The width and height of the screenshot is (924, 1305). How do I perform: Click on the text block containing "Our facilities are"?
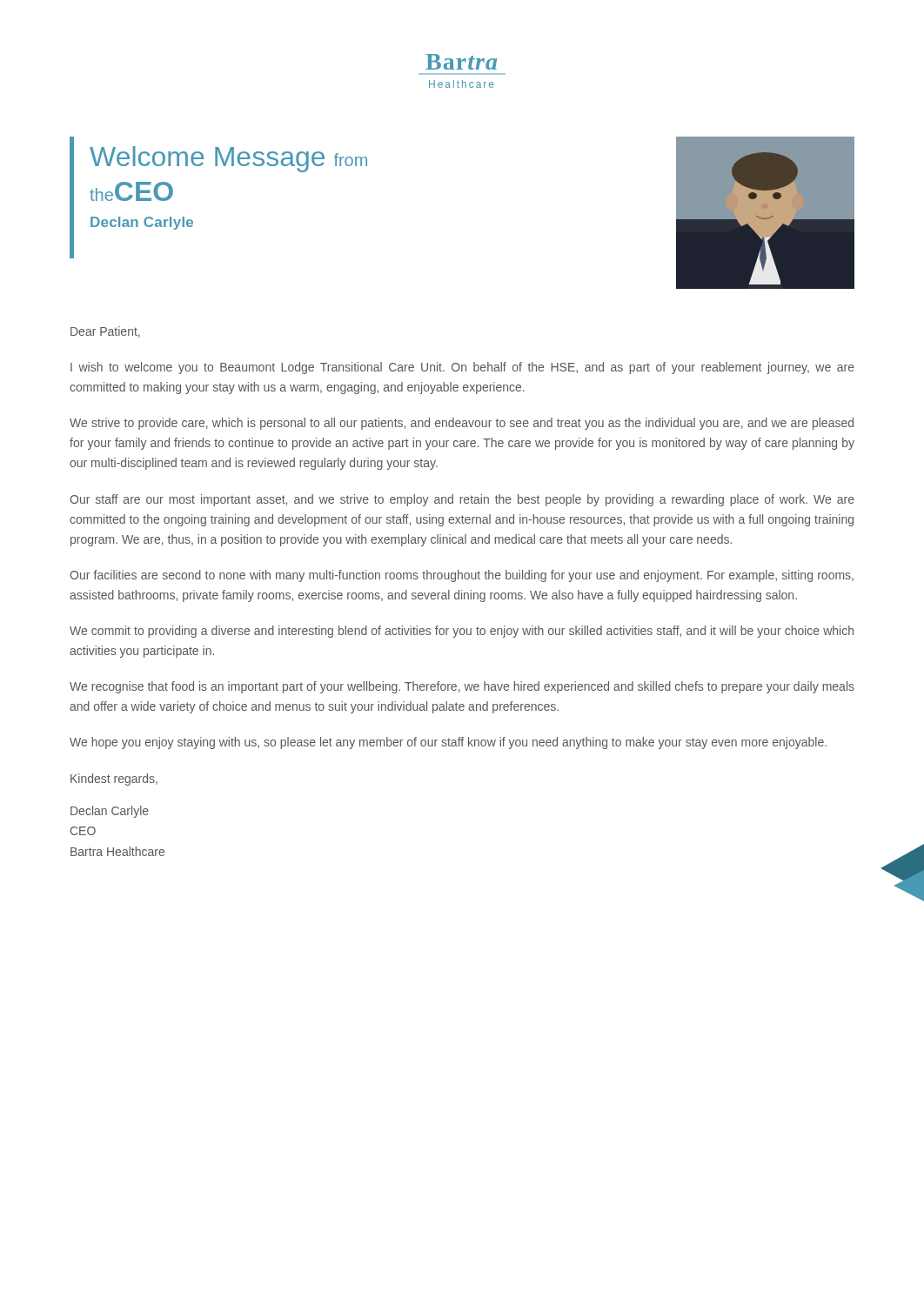[x=462, y=585]
